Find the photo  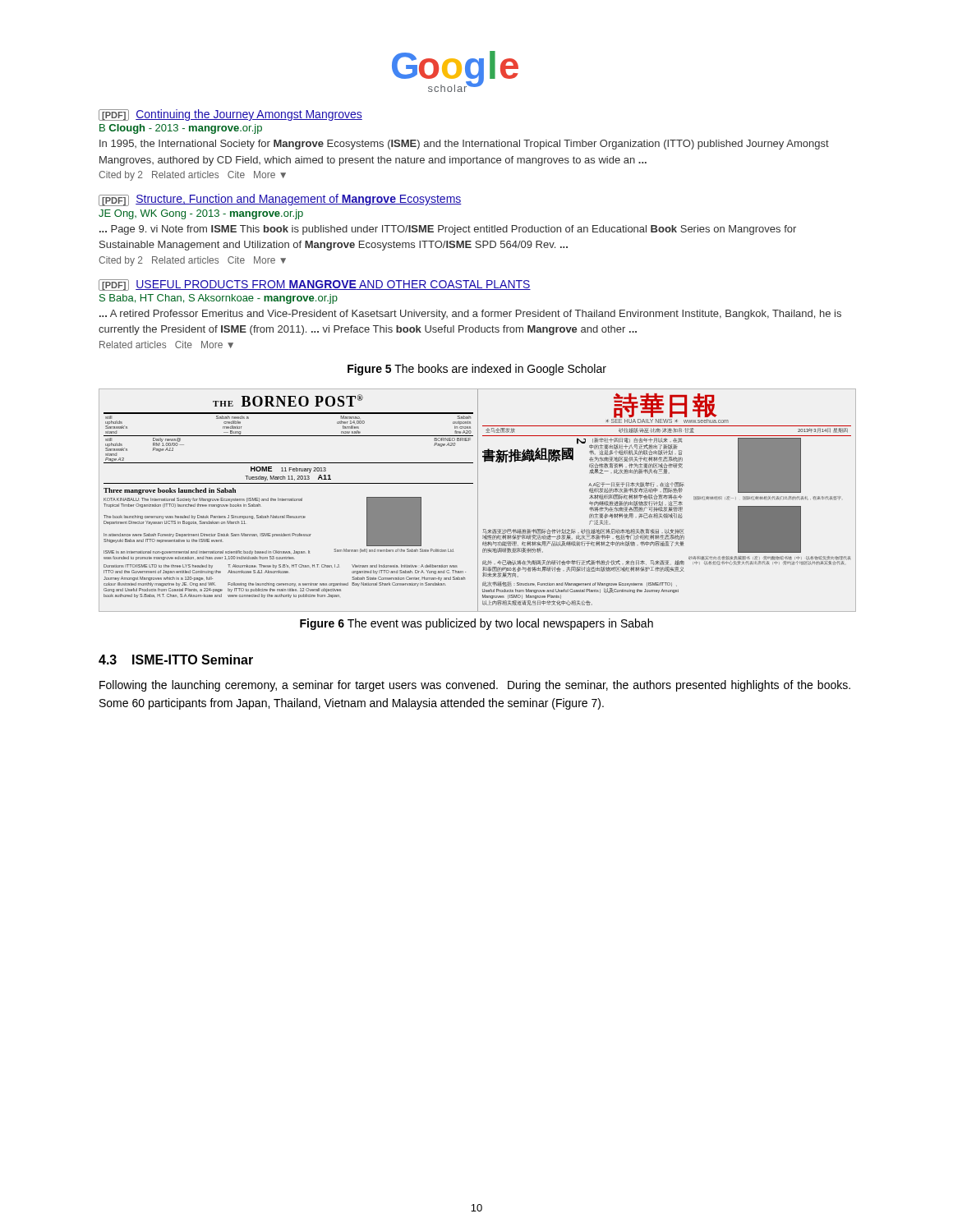[477, 500]
